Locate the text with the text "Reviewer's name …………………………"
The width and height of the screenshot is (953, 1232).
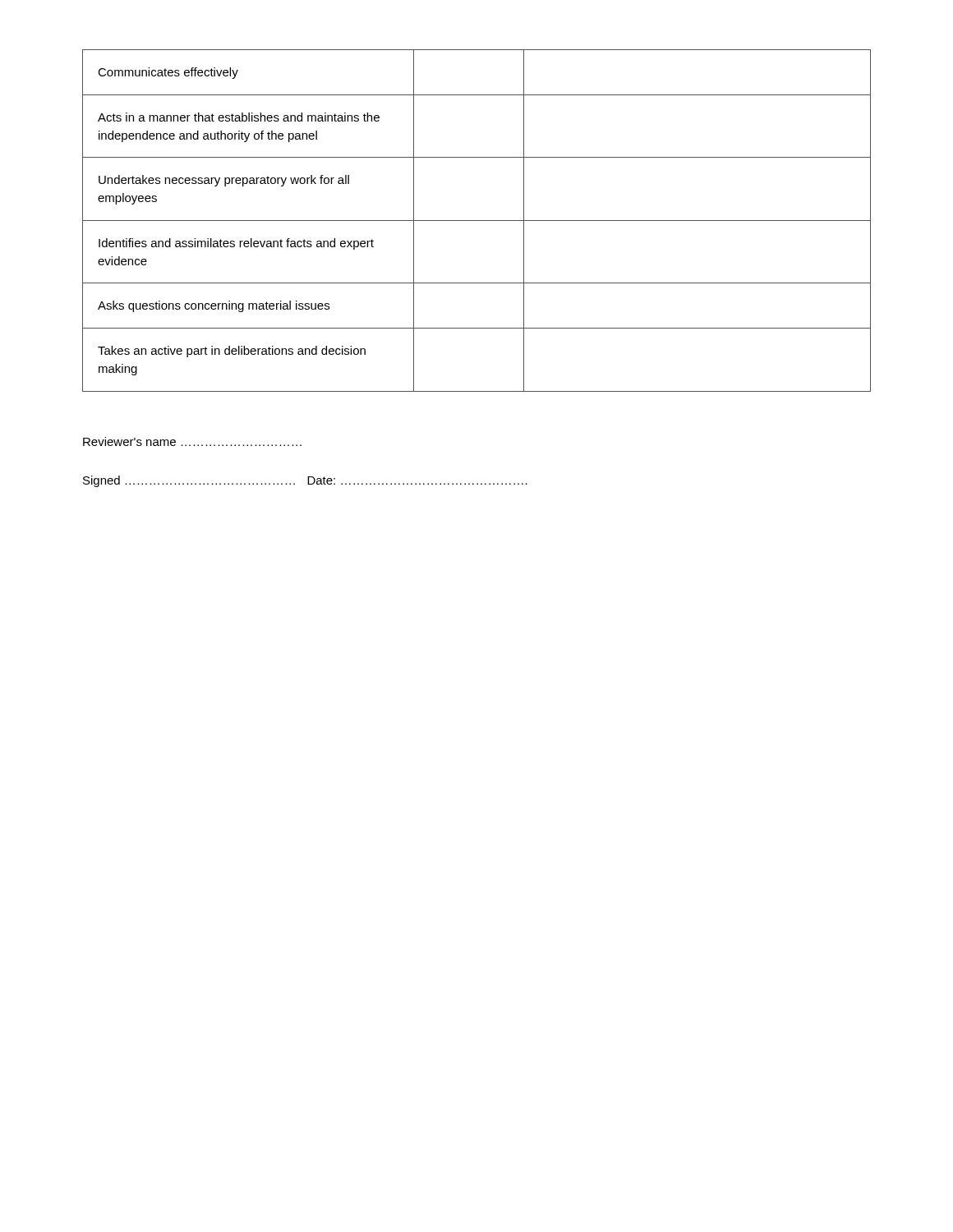pyautogui.click(x=193, y=441)
